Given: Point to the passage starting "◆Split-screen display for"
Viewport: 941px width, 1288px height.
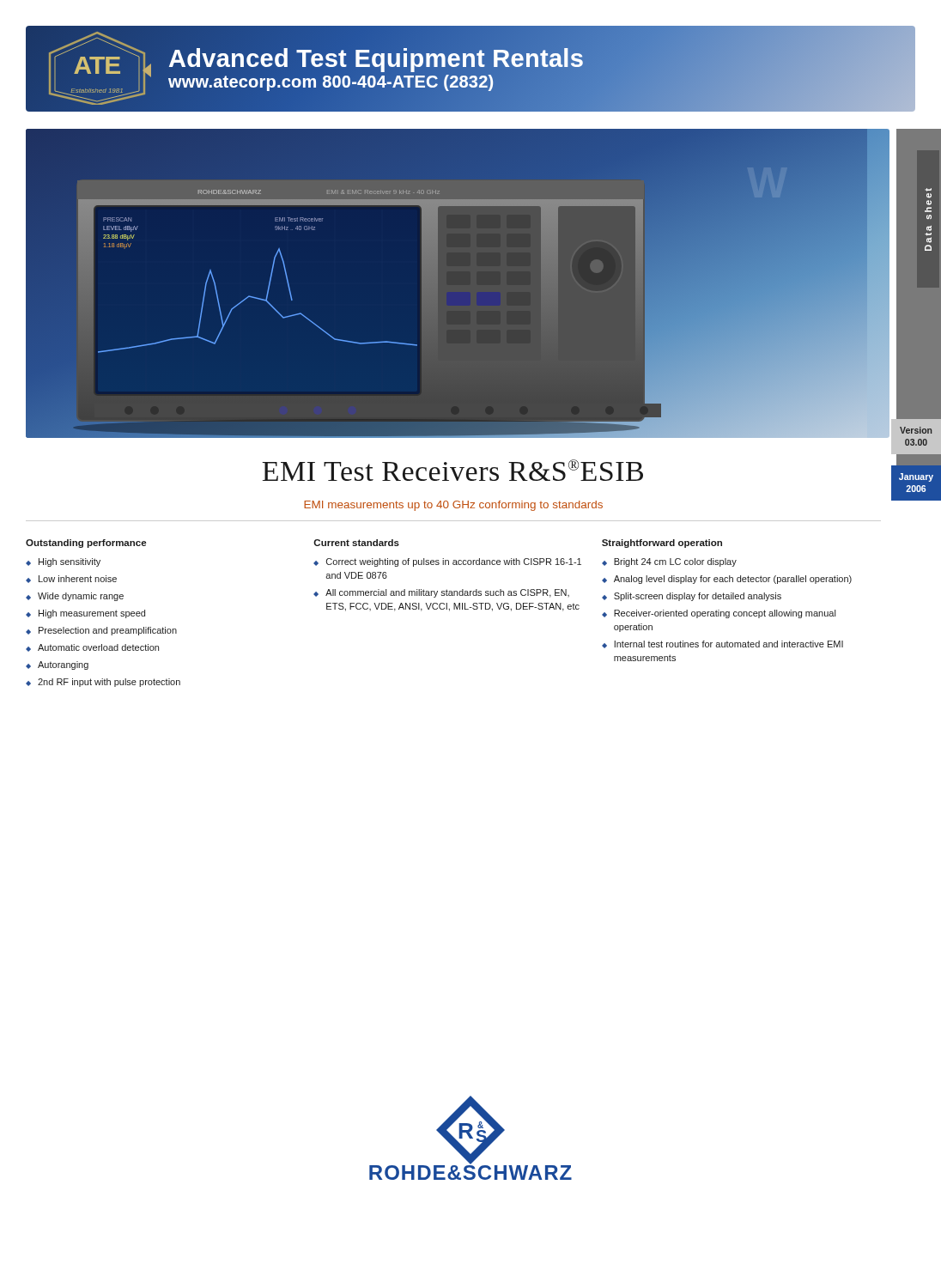Looking at the screenshot, I should 692,596.
